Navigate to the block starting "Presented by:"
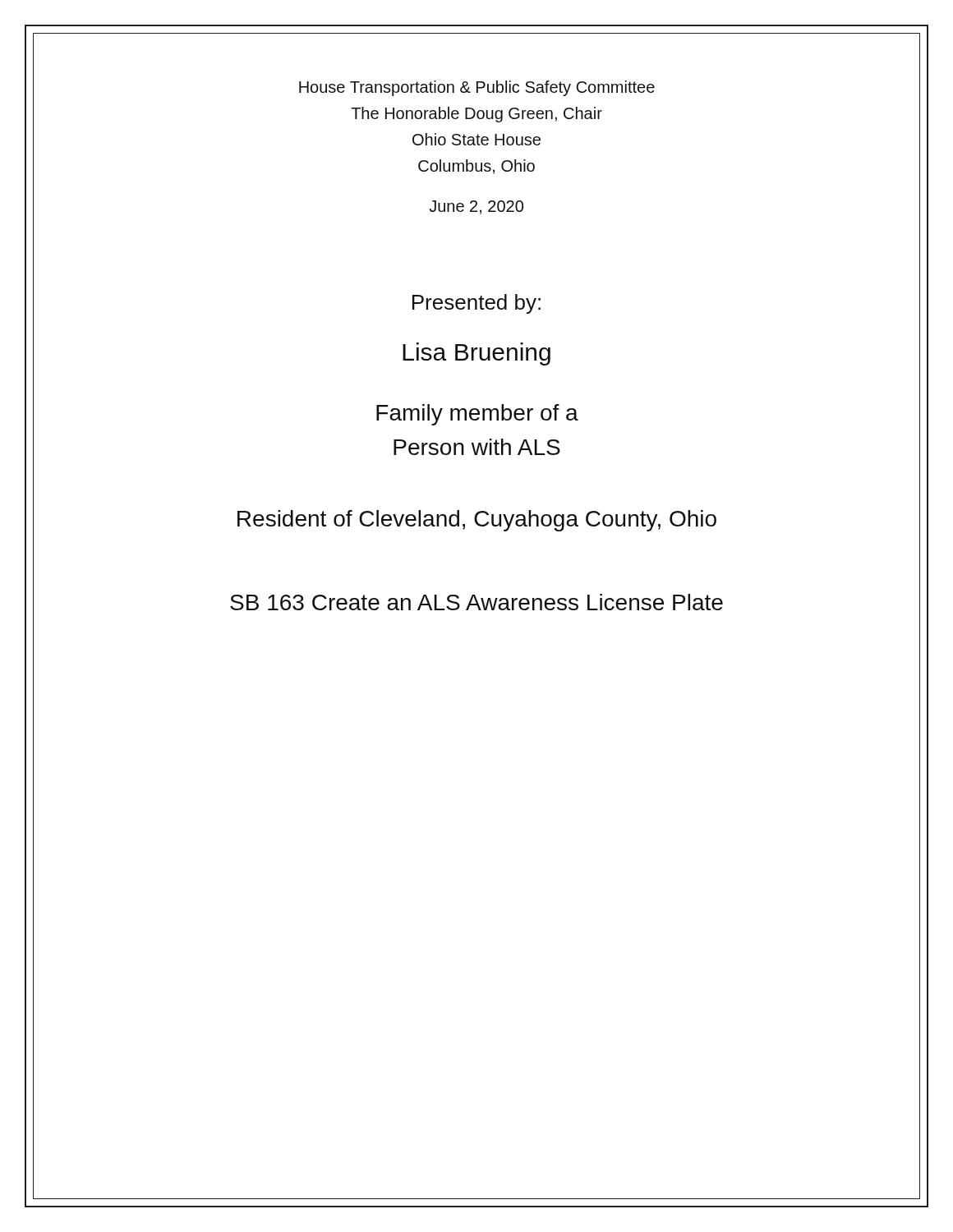This screenshot has width=953, height=1232. point(476,302)
